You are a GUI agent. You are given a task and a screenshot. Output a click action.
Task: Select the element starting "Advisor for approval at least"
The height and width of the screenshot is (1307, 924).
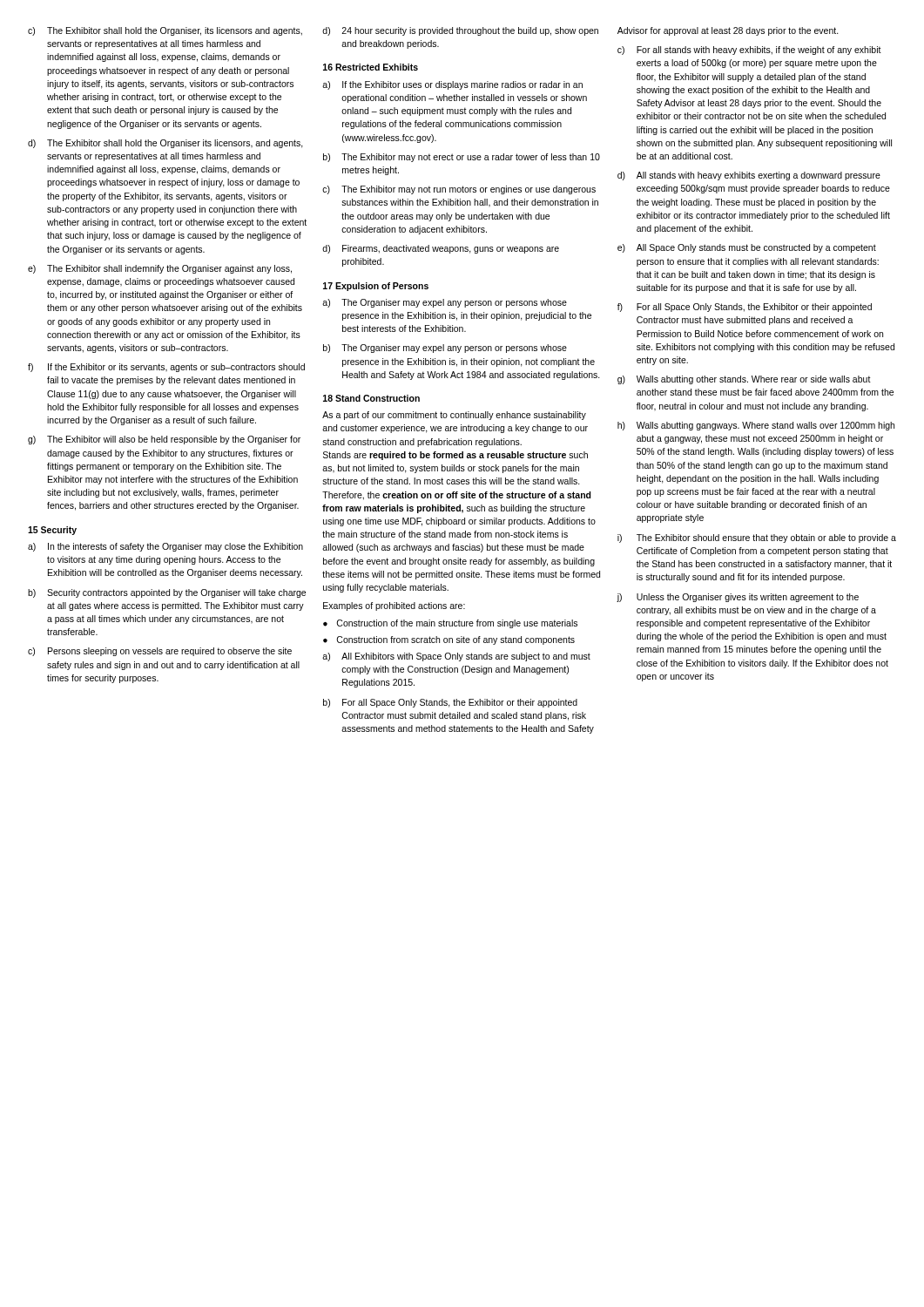coord(728,30)
